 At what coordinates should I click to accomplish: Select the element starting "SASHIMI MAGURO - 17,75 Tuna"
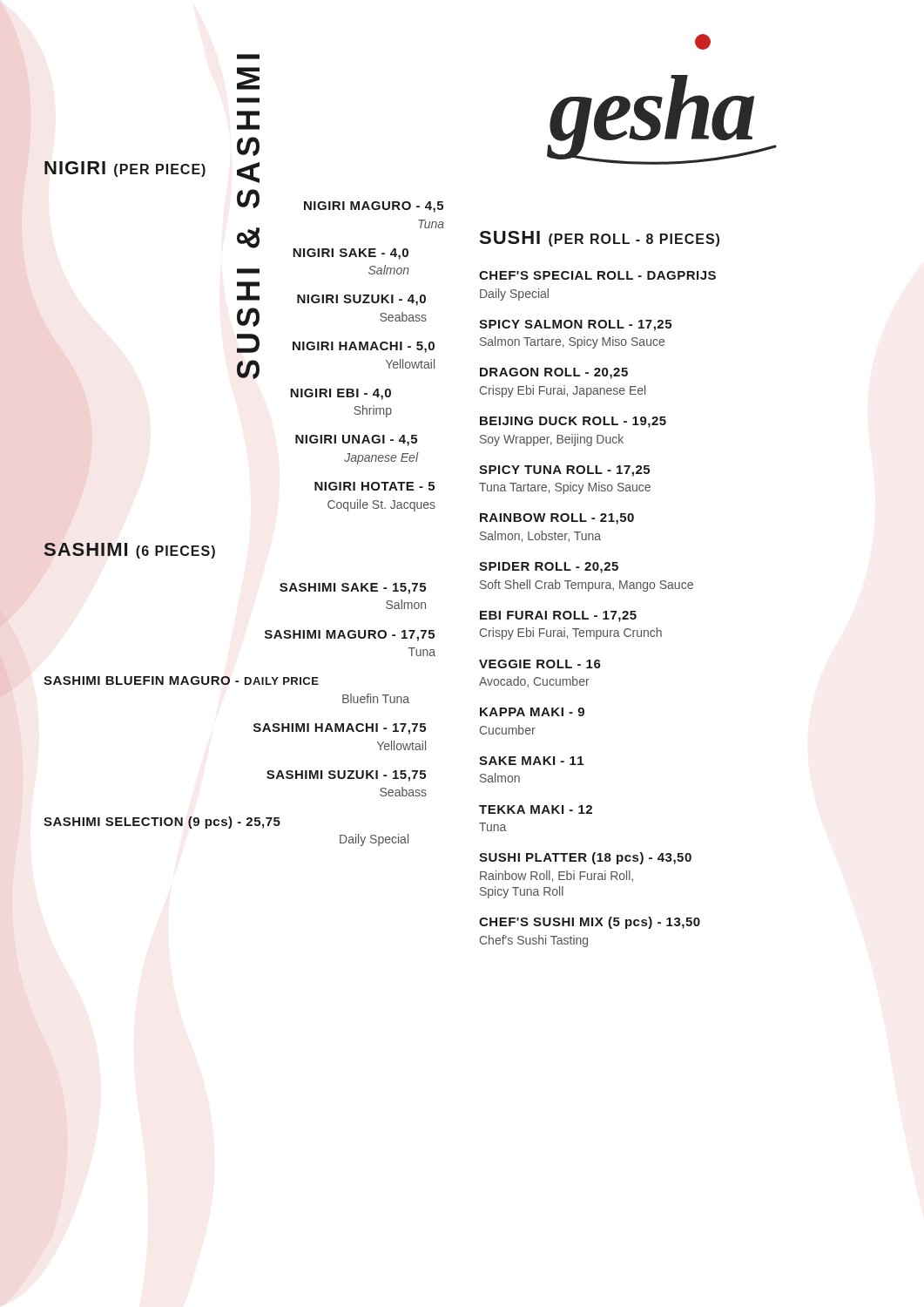(350, 636)
